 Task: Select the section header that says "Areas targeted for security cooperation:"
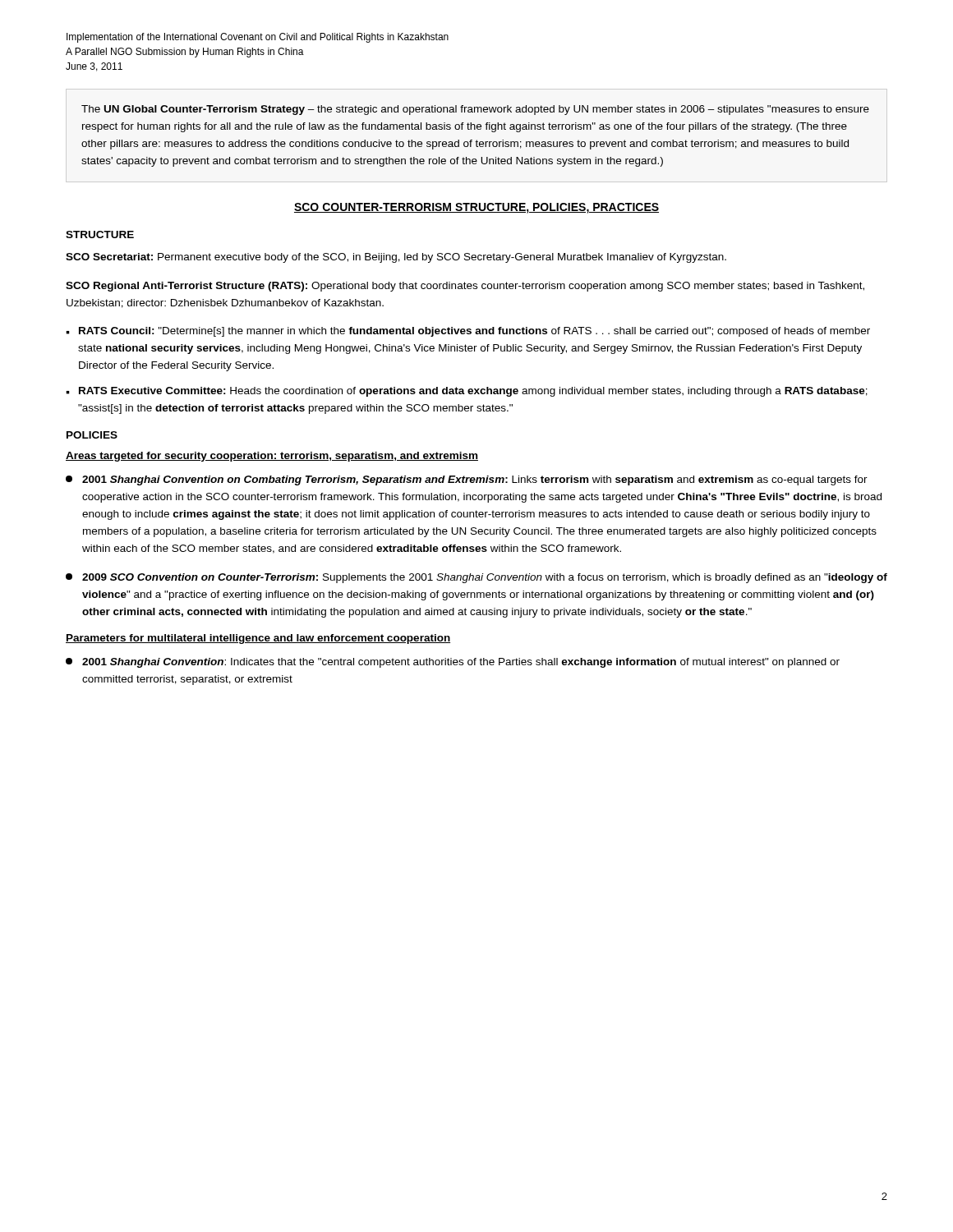point(272,455)
